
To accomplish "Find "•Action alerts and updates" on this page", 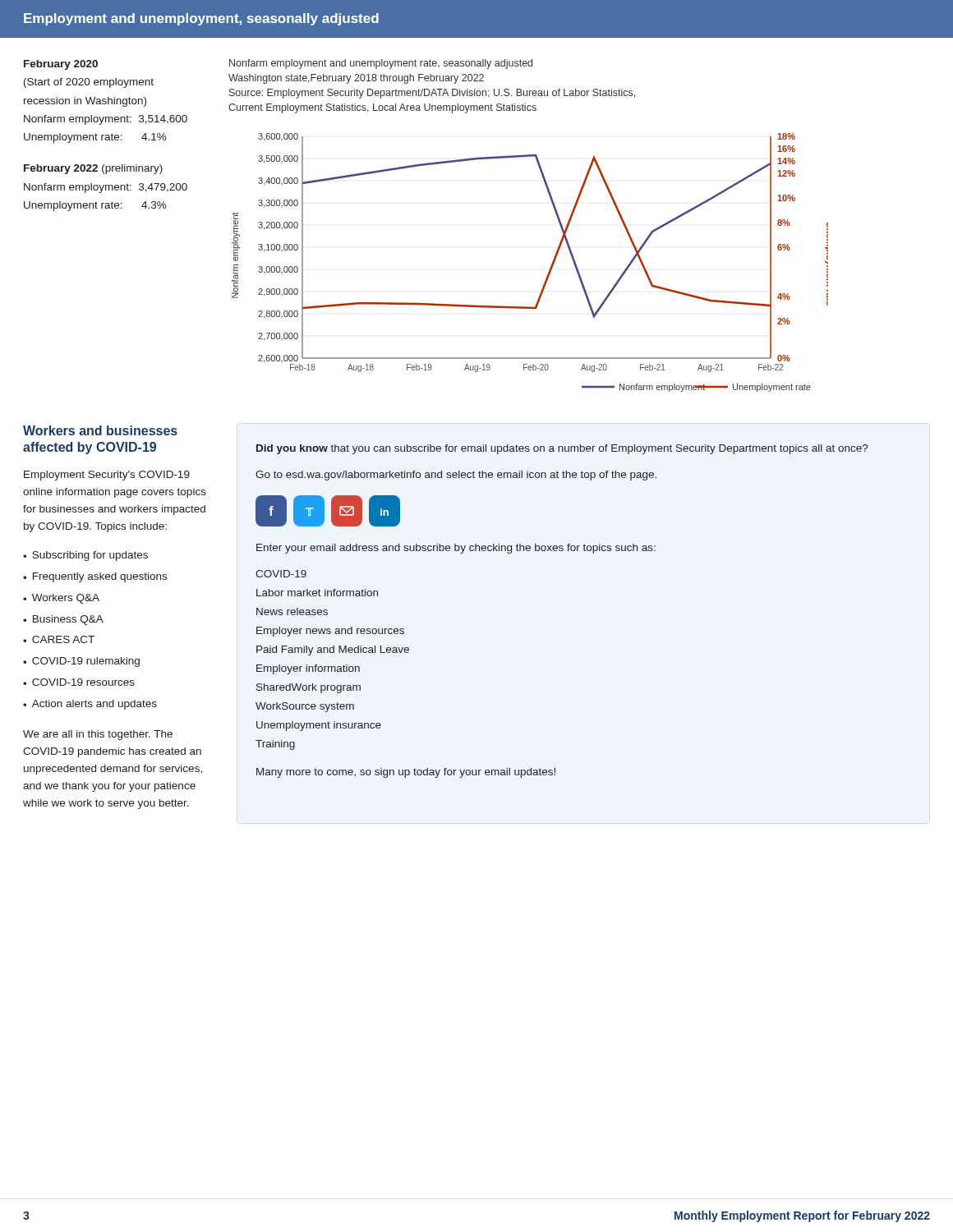I will [90, 705].
